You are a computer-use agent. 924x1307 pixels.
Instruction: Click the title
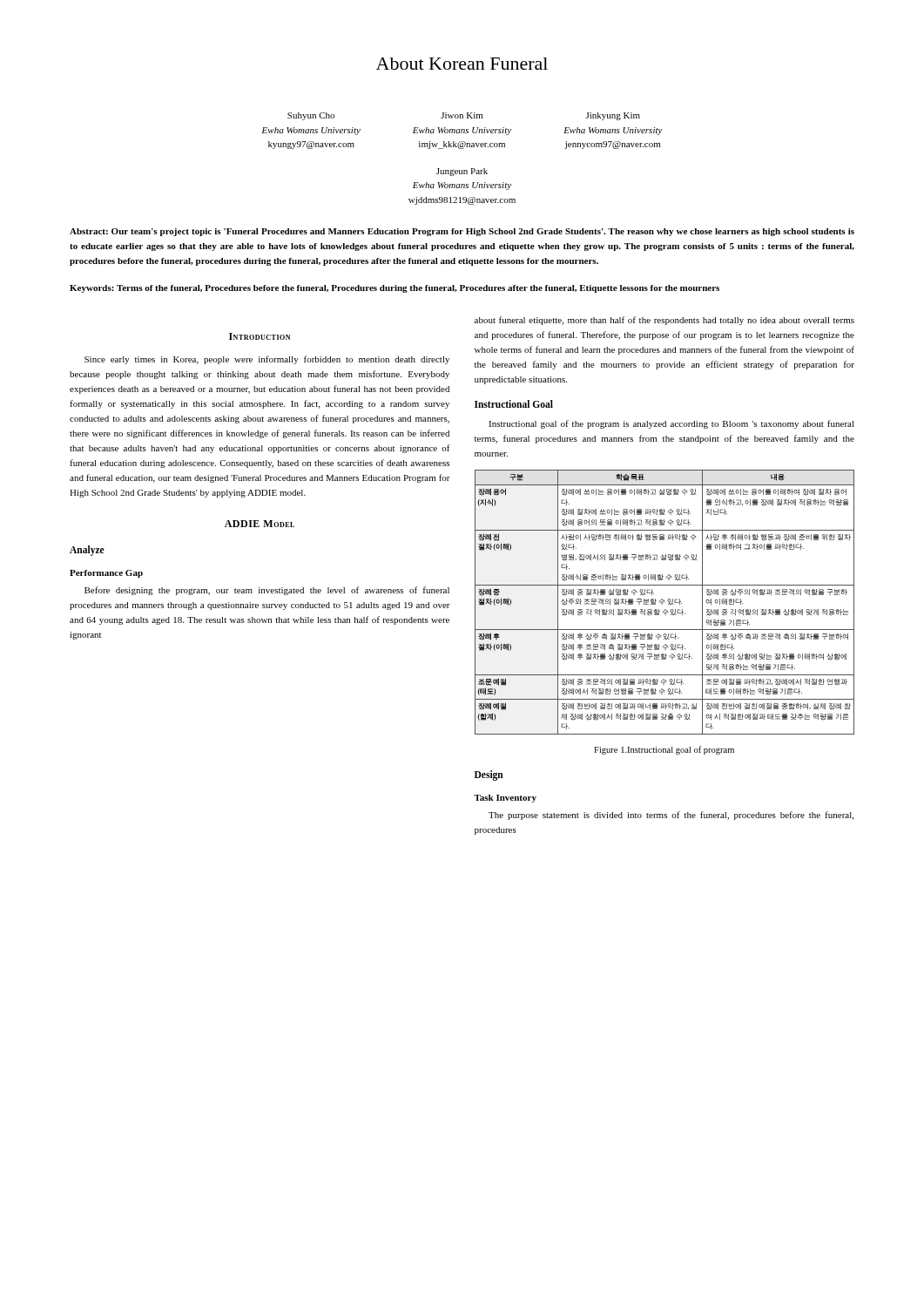(462, 64)
